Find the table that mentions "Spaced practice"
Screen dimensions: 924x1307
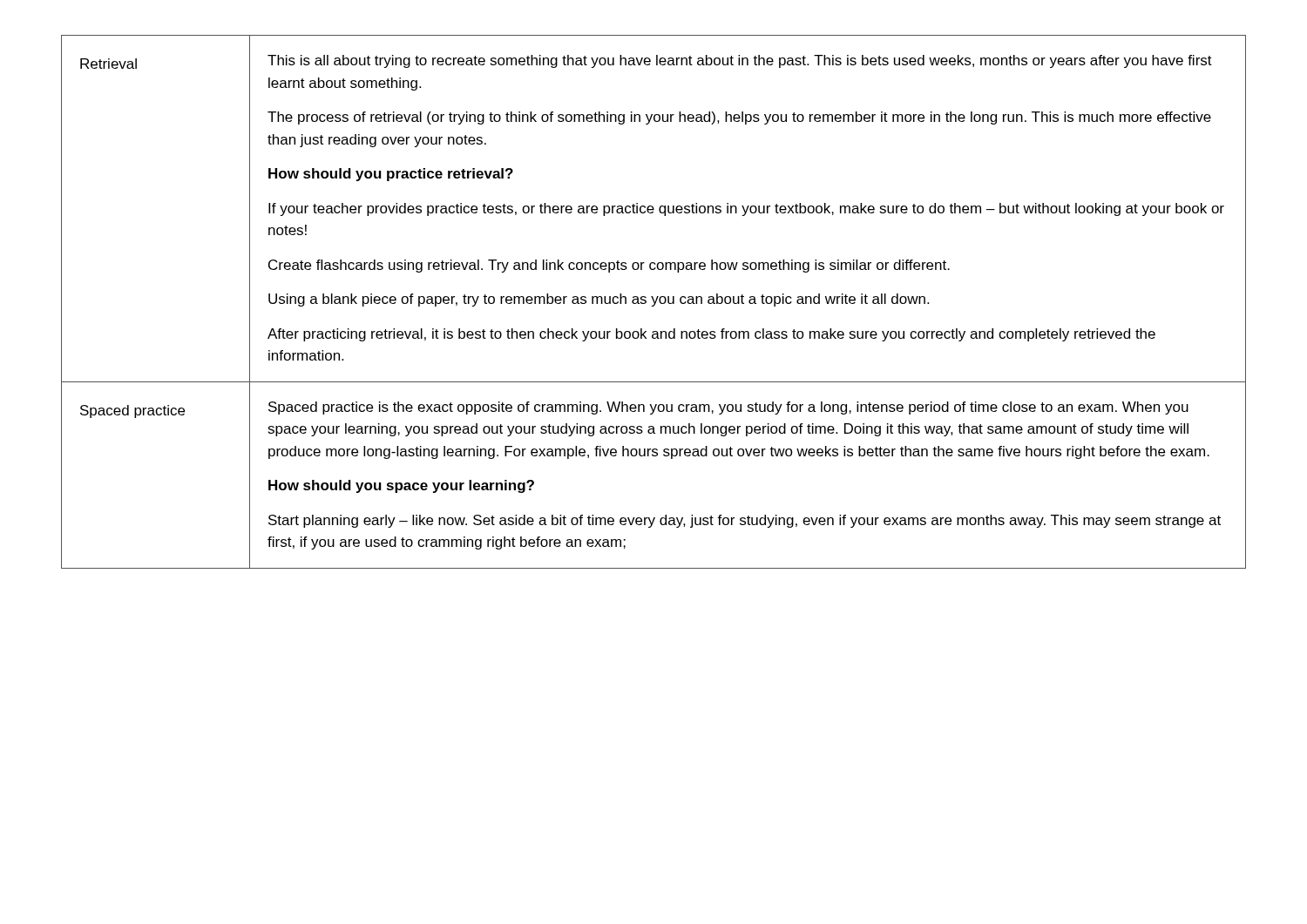tap(654, 302)
